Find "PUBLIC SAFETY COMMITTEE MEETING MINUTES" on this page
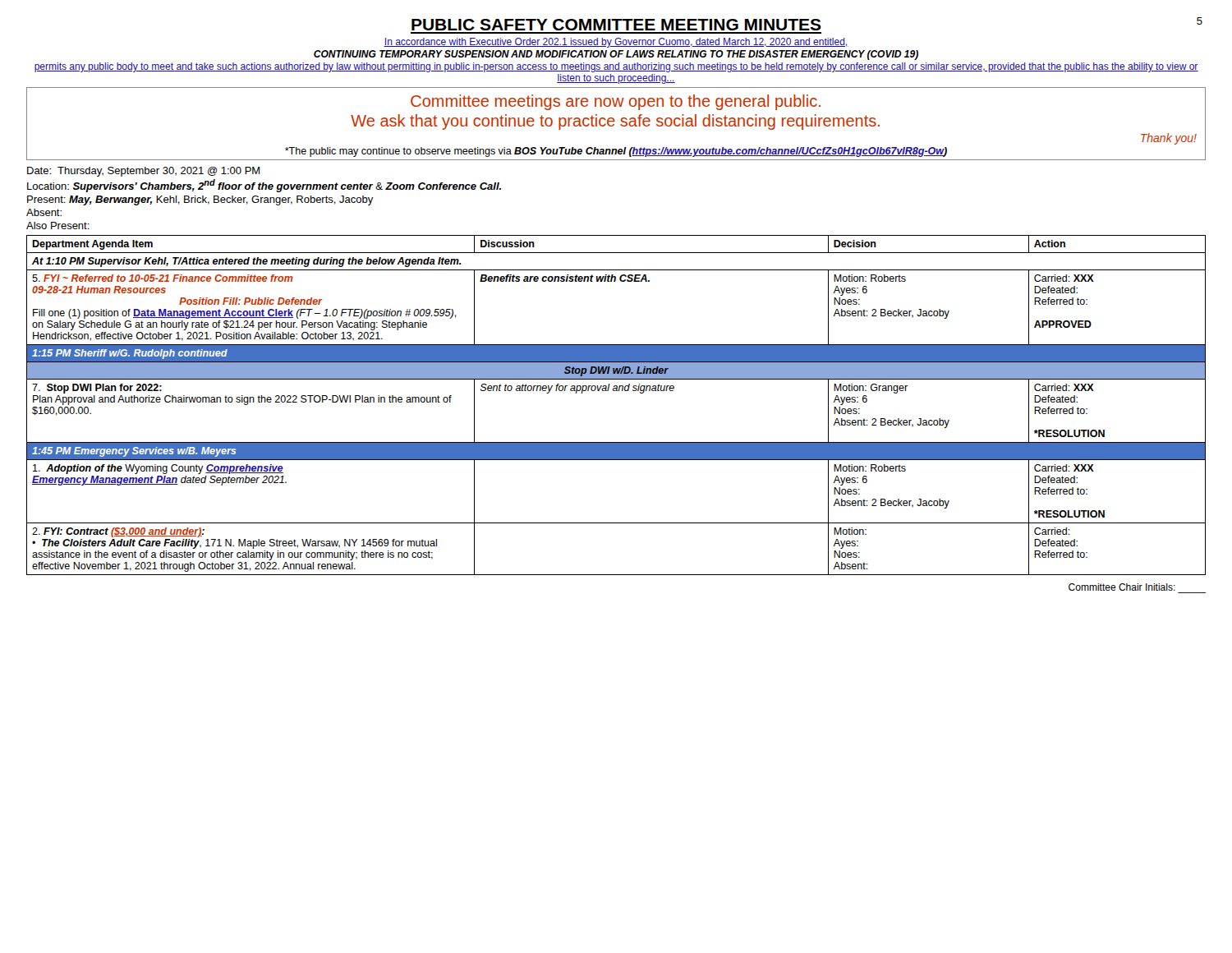Screen dimensions: 953x1232 pyautogui.click(x=616, y=24)
